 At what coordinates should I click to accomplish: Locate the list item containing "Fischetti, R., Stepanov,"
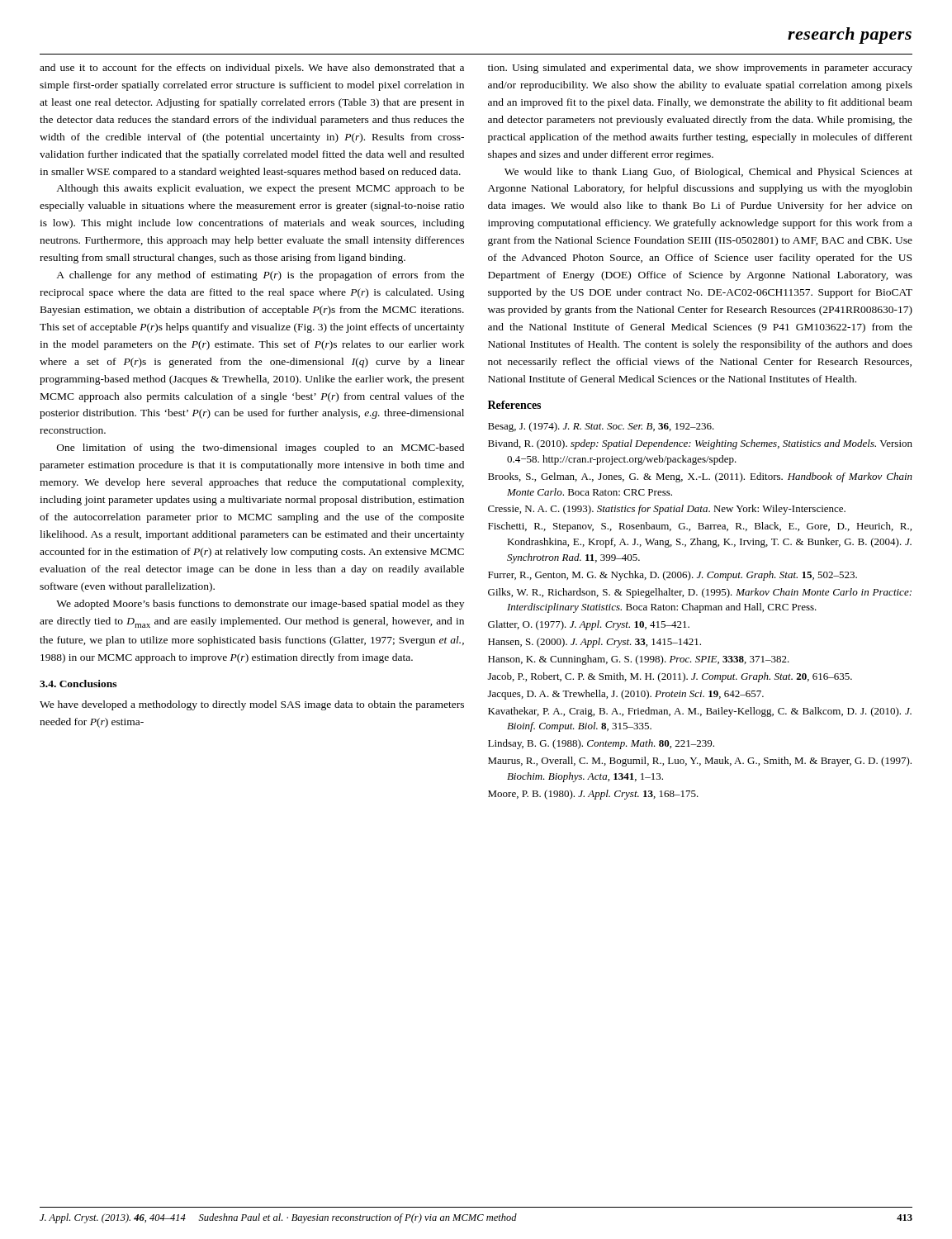tap(700, 542)
